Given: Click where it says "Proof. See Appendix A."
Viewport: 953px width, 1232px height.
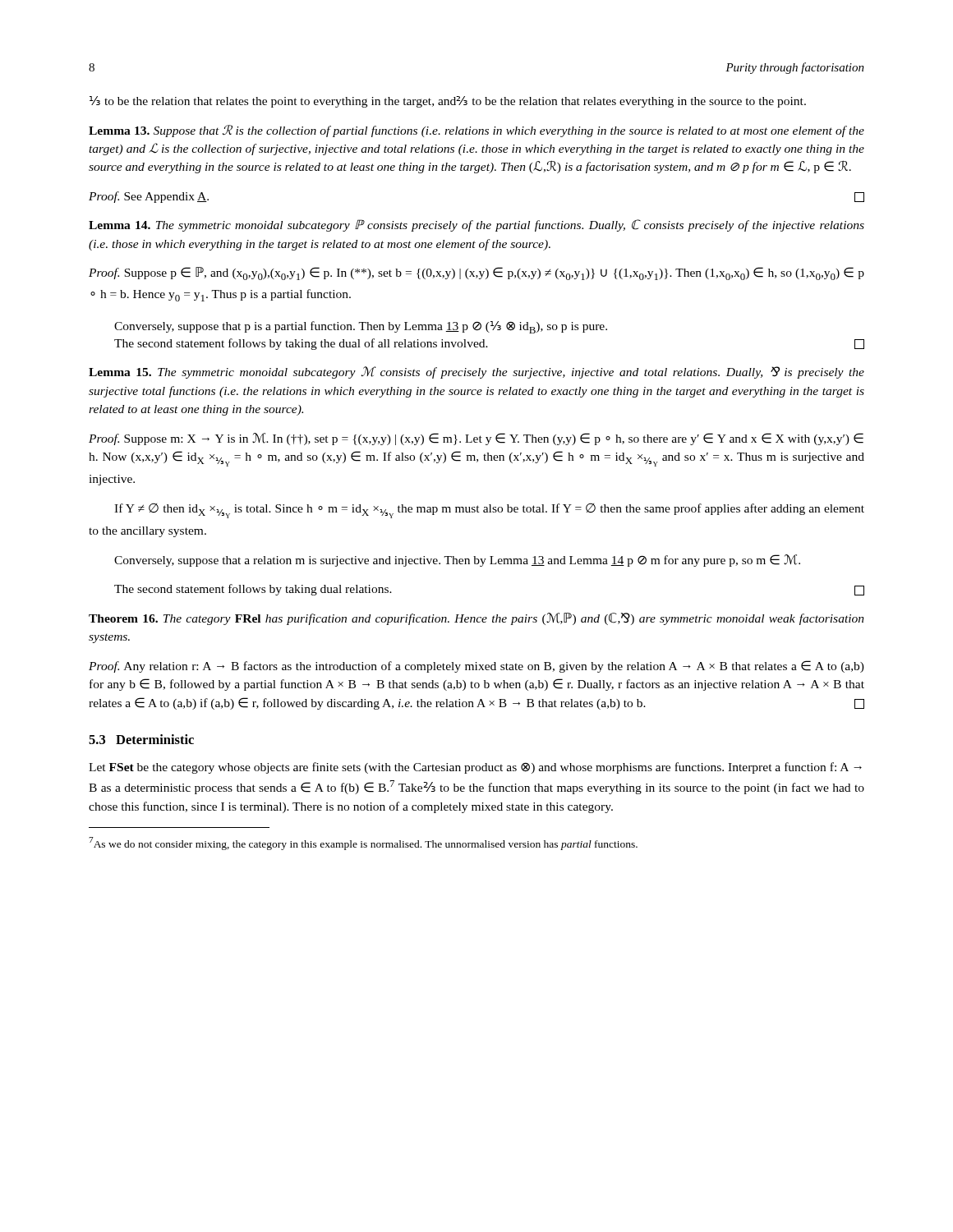Looking at the screenshot, I should 152,197.
